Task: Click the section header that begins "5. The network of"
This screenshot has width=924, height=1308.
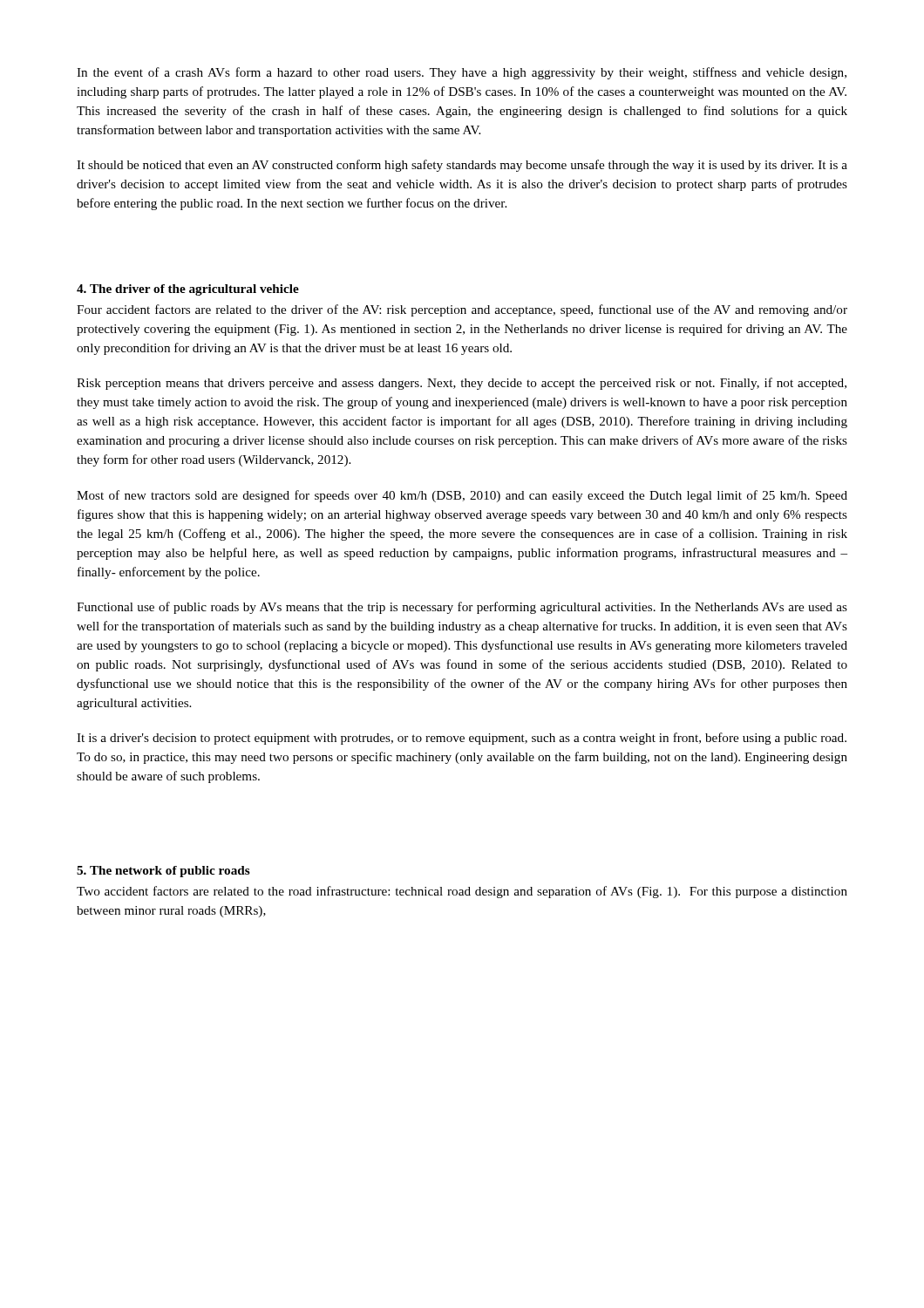Action: (x=163, y=870)
